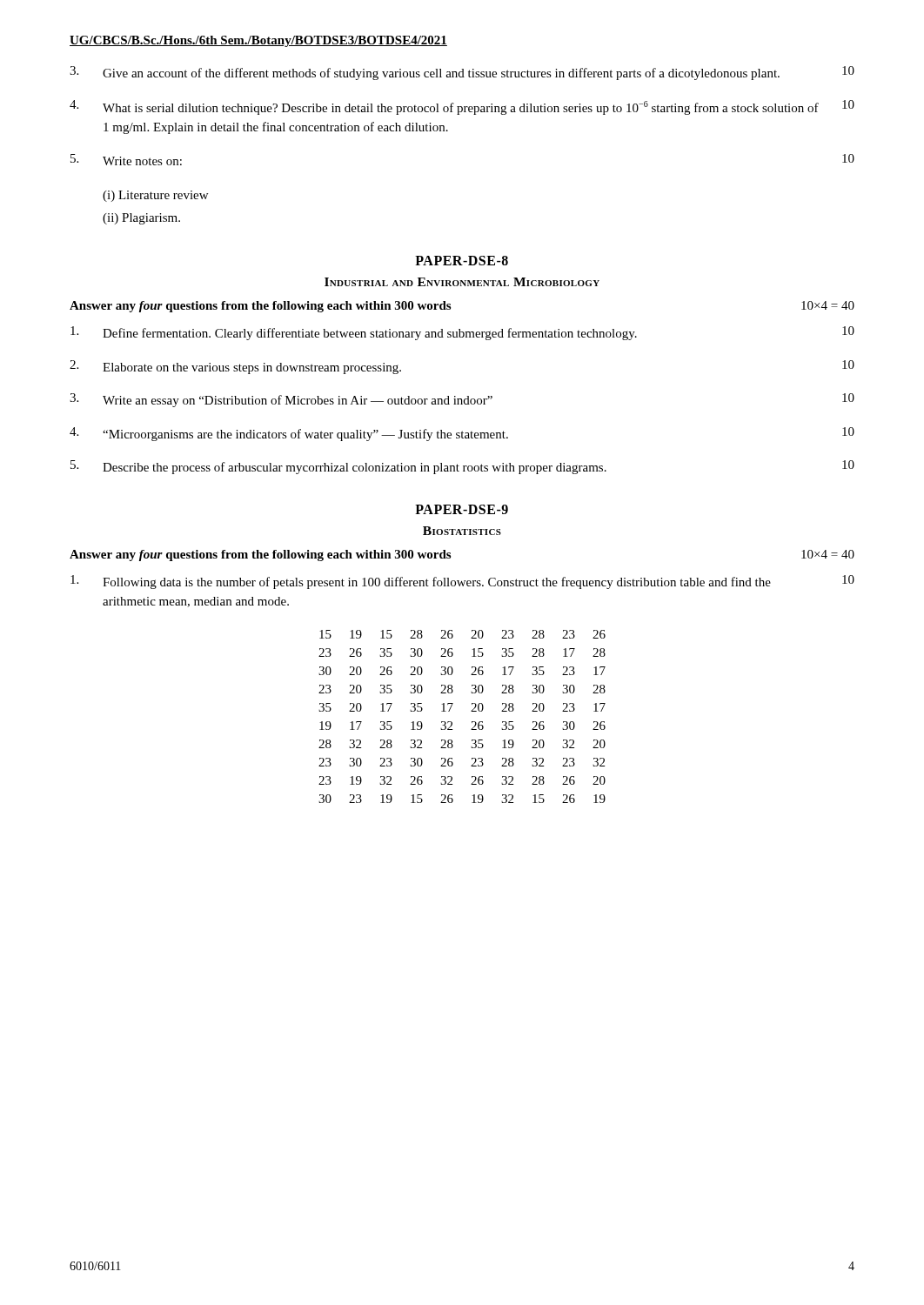Screen dimensions: 1305x924
Task: Select the table that reads "15 19 15"
Action: pyautogui.click(x=462, y=716)
